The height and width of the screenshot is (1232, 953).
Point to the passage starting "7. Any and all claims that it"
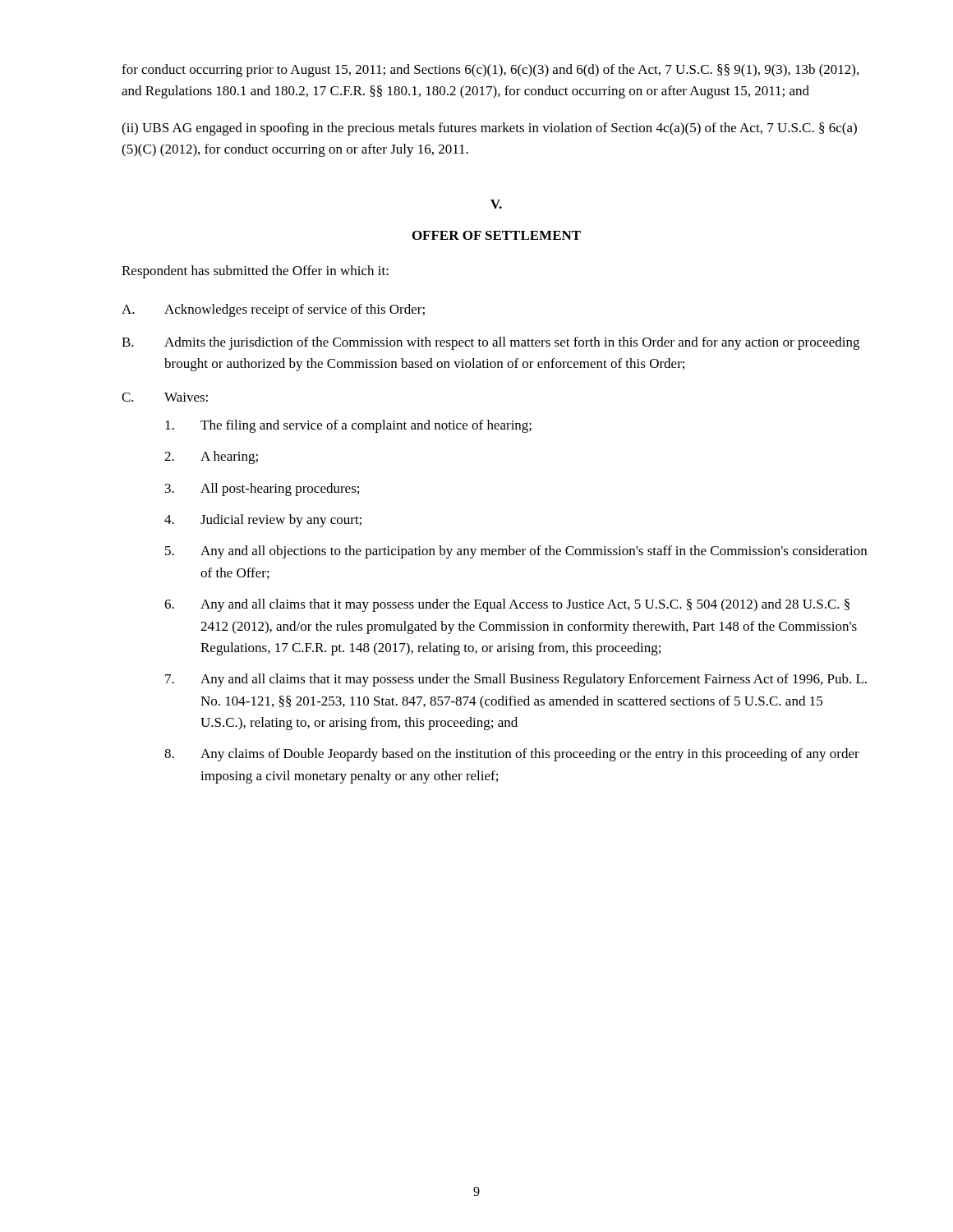[x=518, y=701]
